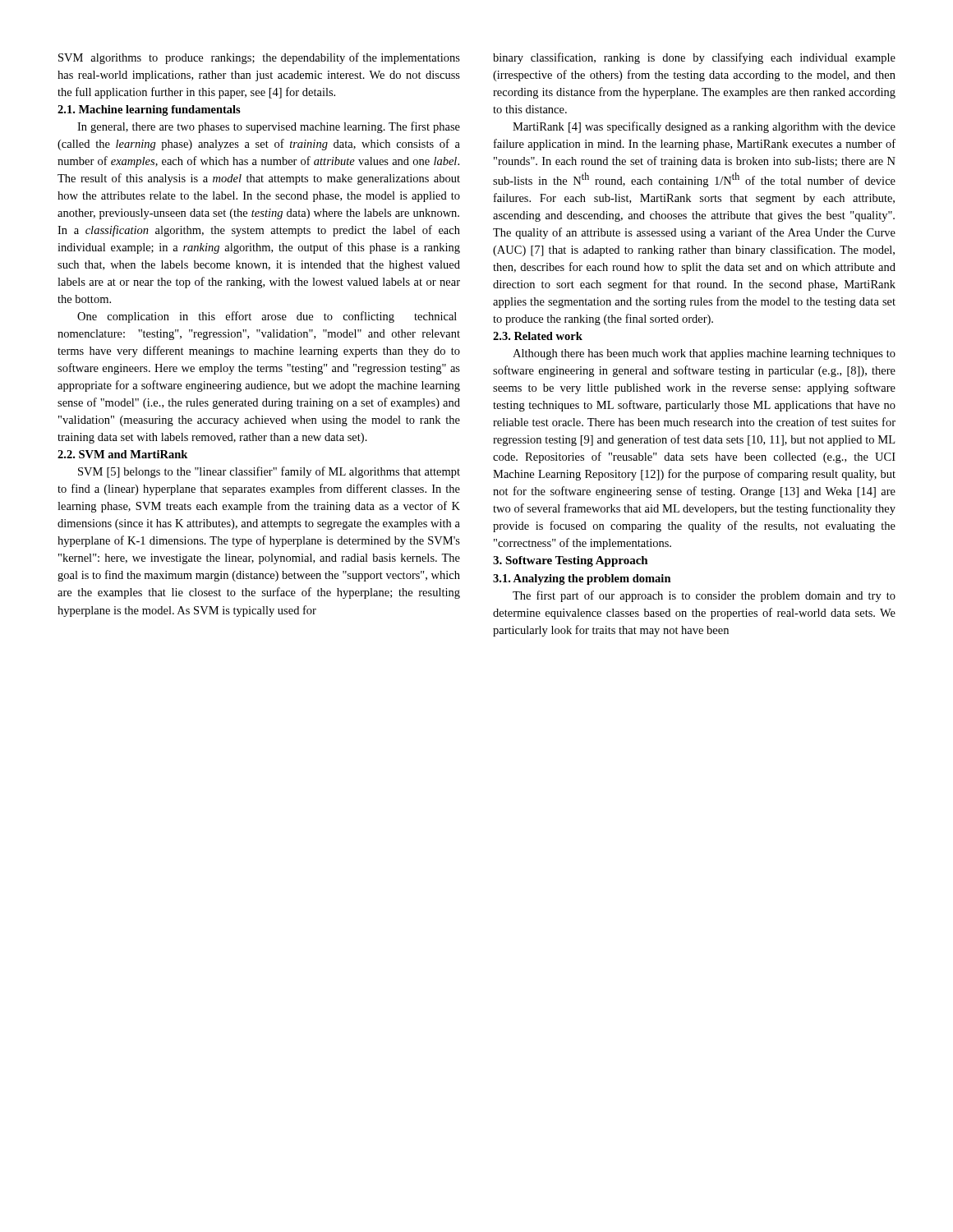
Task: Click on the block starting "2.3. Related work"
Action: point(538,336)
